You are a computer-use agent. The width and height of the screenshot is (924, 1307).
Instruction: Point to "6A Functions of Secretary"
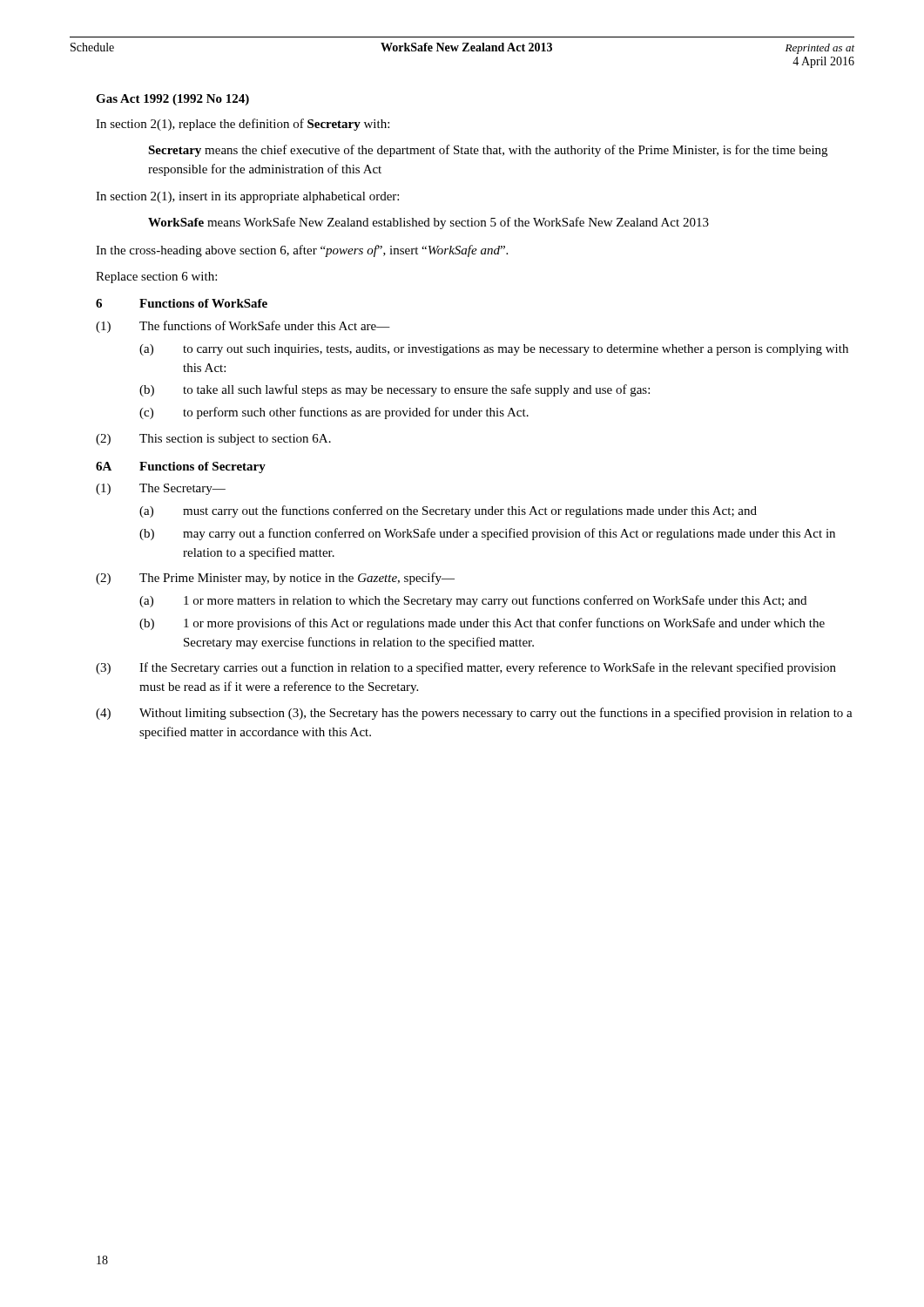pos(181,467)
